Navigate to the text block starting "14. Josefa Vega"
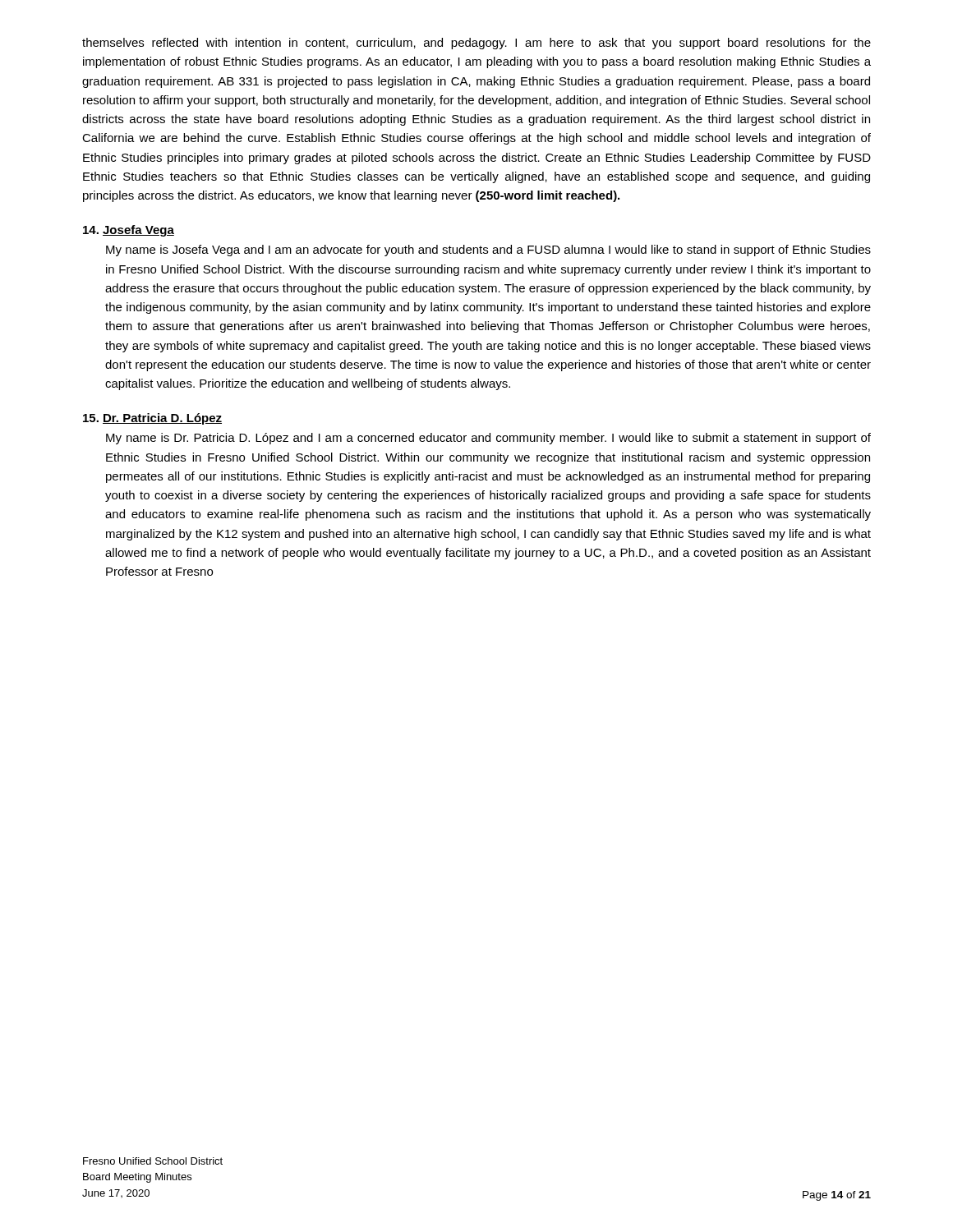 [128, 230]
